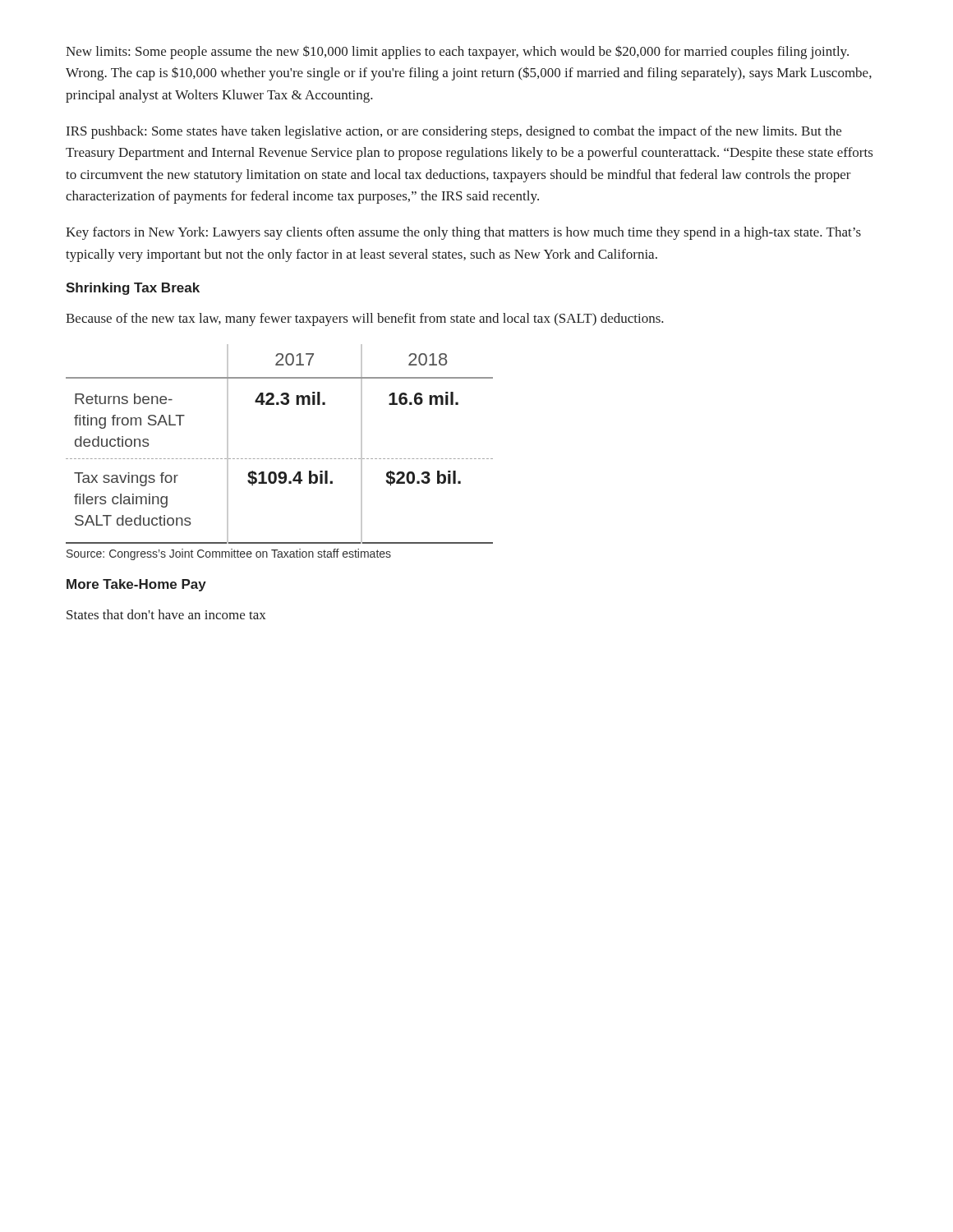Screen dimensions: 1232x953
Task: Click on the text block with the text "Because of the new tax law,"
Action: click(365, 318)
